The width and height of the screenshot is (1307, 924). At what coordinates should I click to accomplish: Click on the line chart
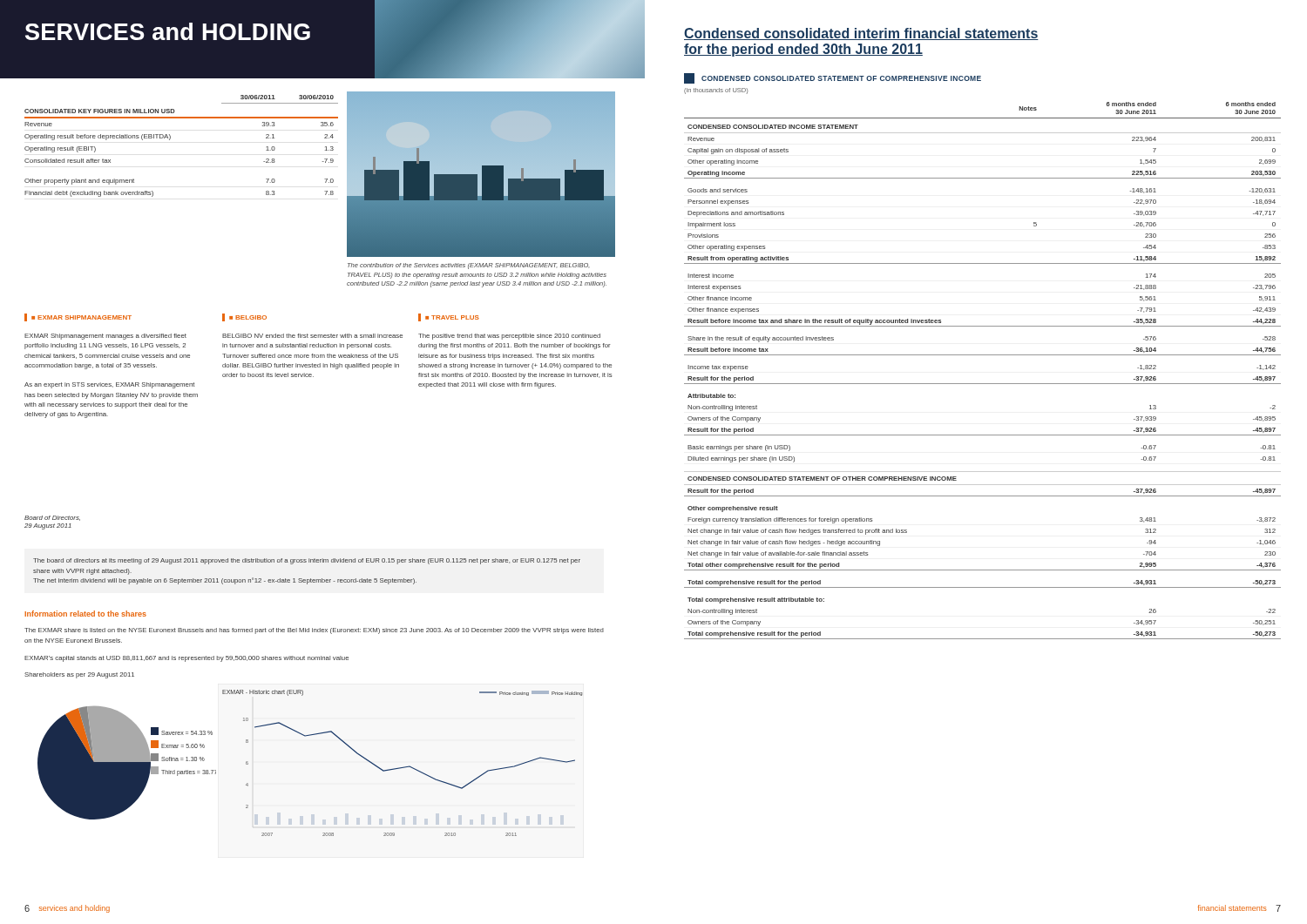(x=401, y=771)
